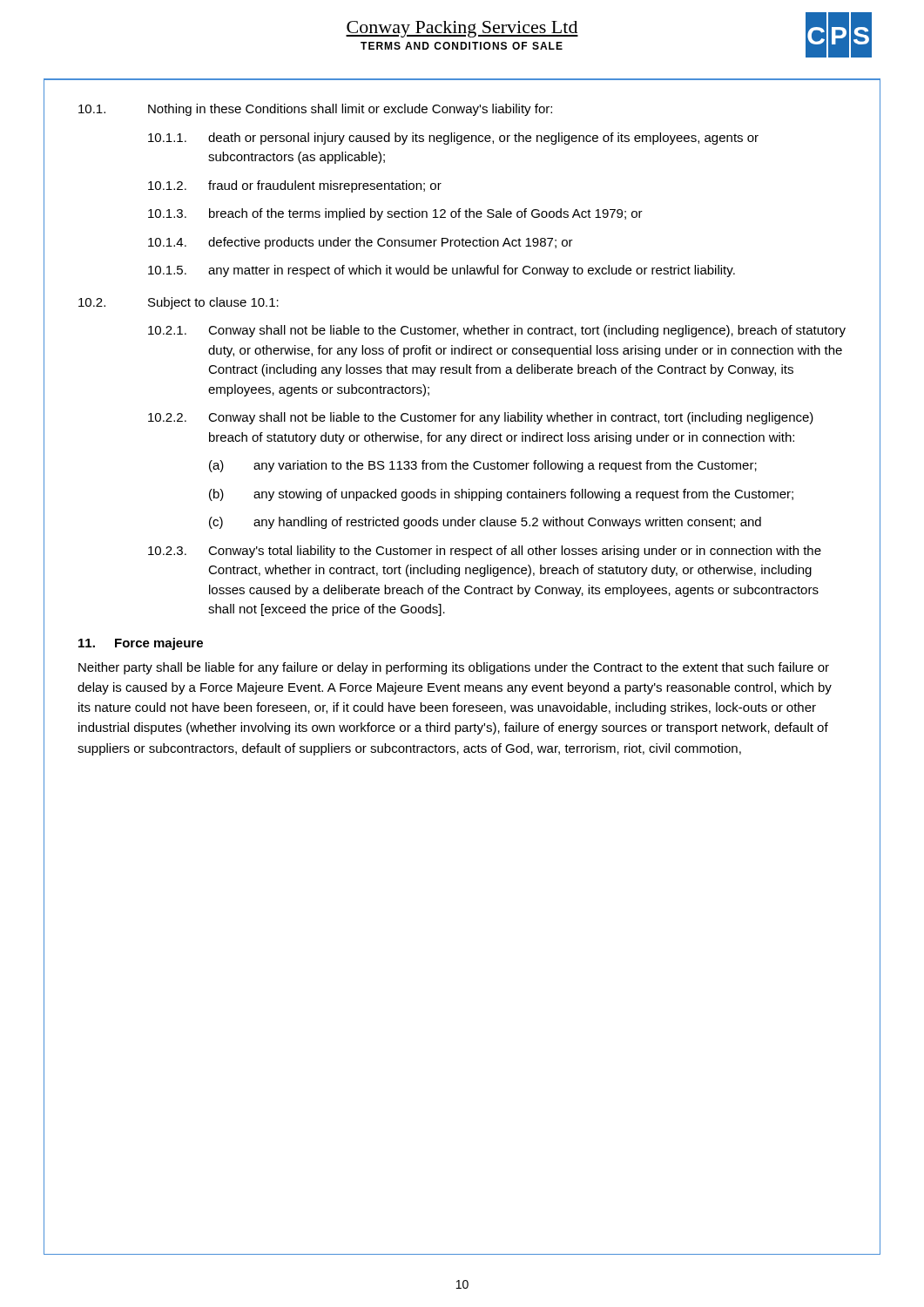Select the text starting "10.2.2. Conway shall"
This screenshot has width=924, height=1307.
point(497,427)
